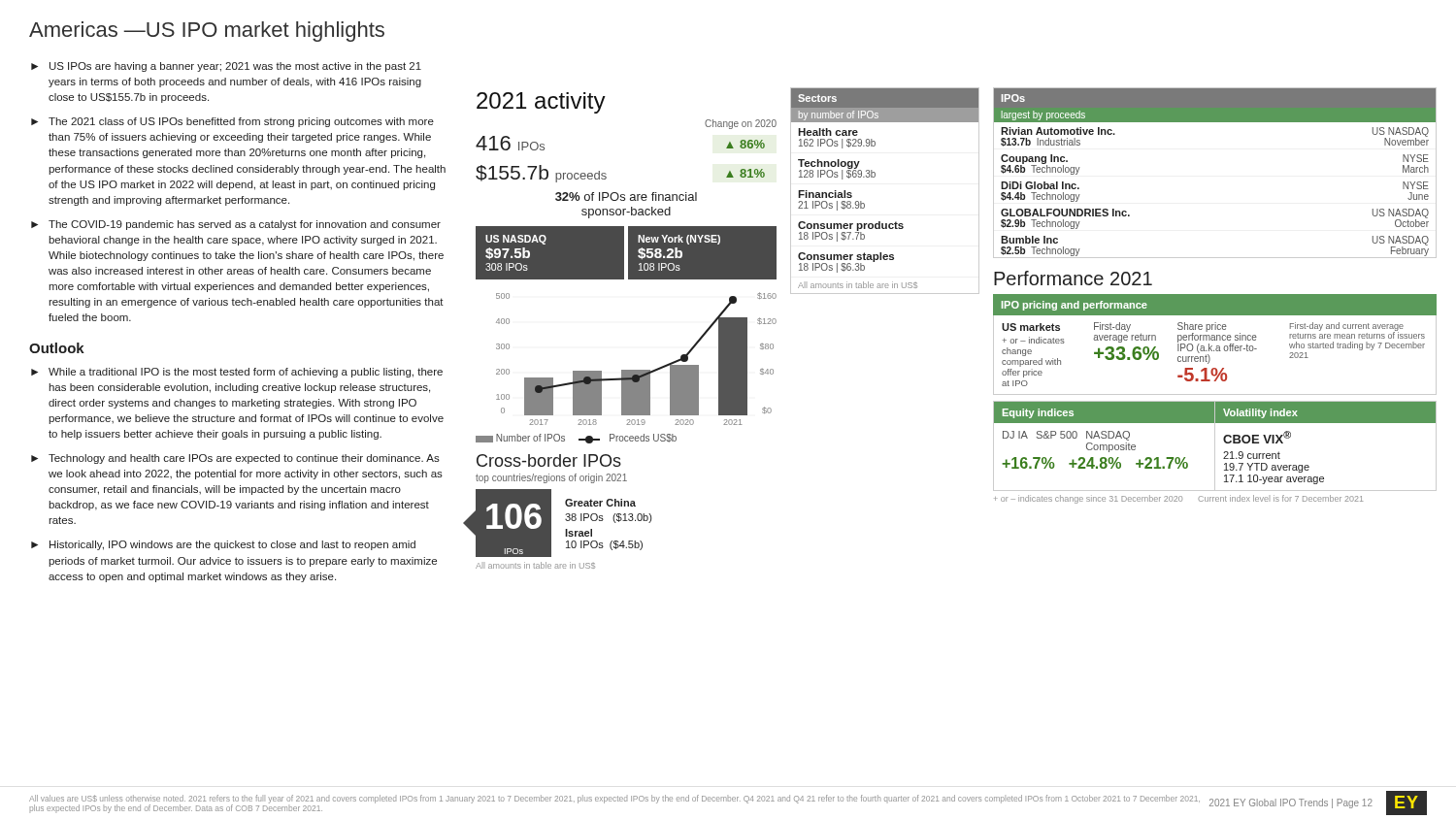Locate the section header containing "Performance 2021"
This screenshot has height=819, width=1456.
[1073, 279]
